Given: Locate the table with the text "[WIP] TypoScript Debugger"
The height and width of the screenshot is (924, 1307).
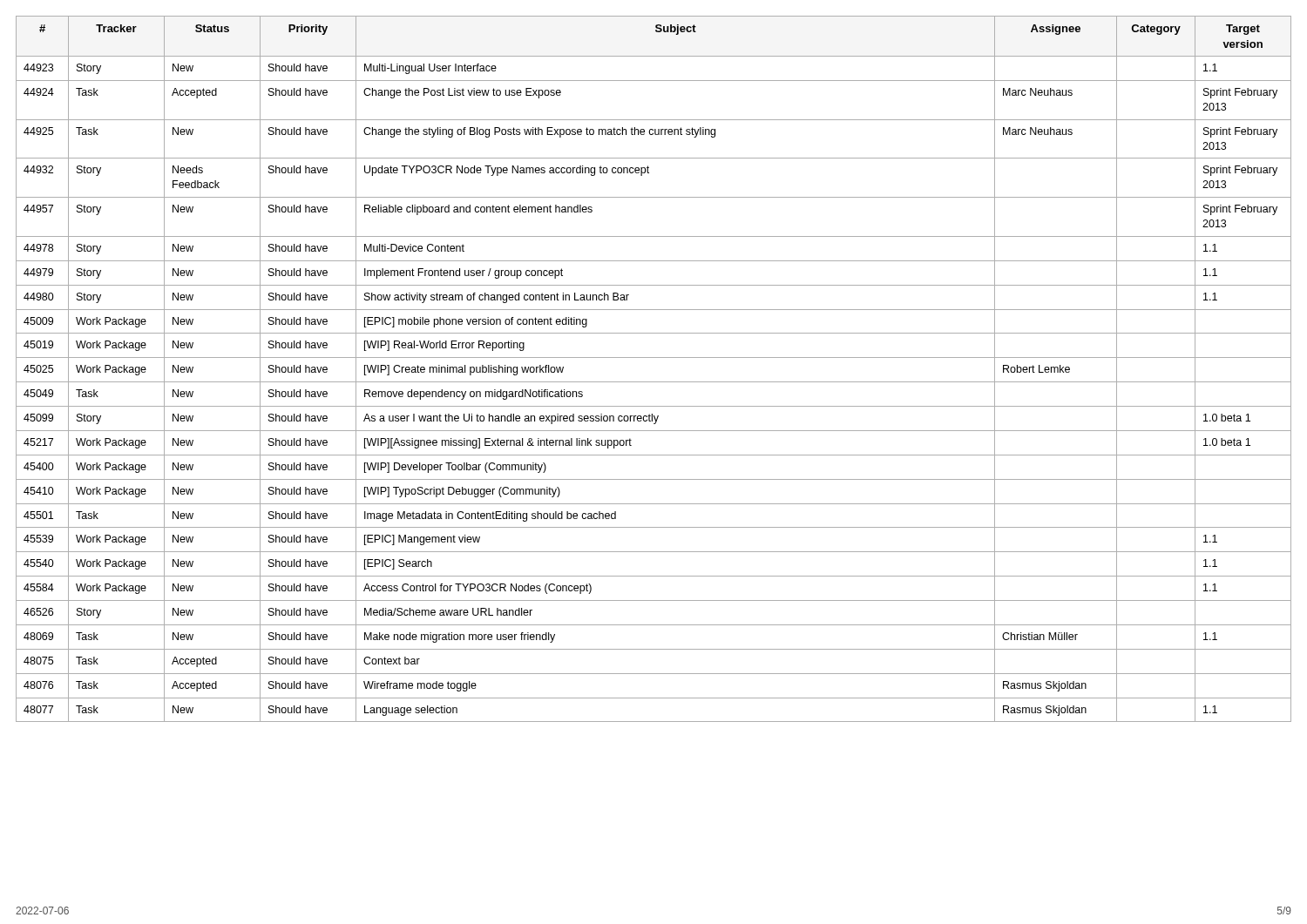Looking at the screenshot, I should pyautogui.click(x=654, y=369).
